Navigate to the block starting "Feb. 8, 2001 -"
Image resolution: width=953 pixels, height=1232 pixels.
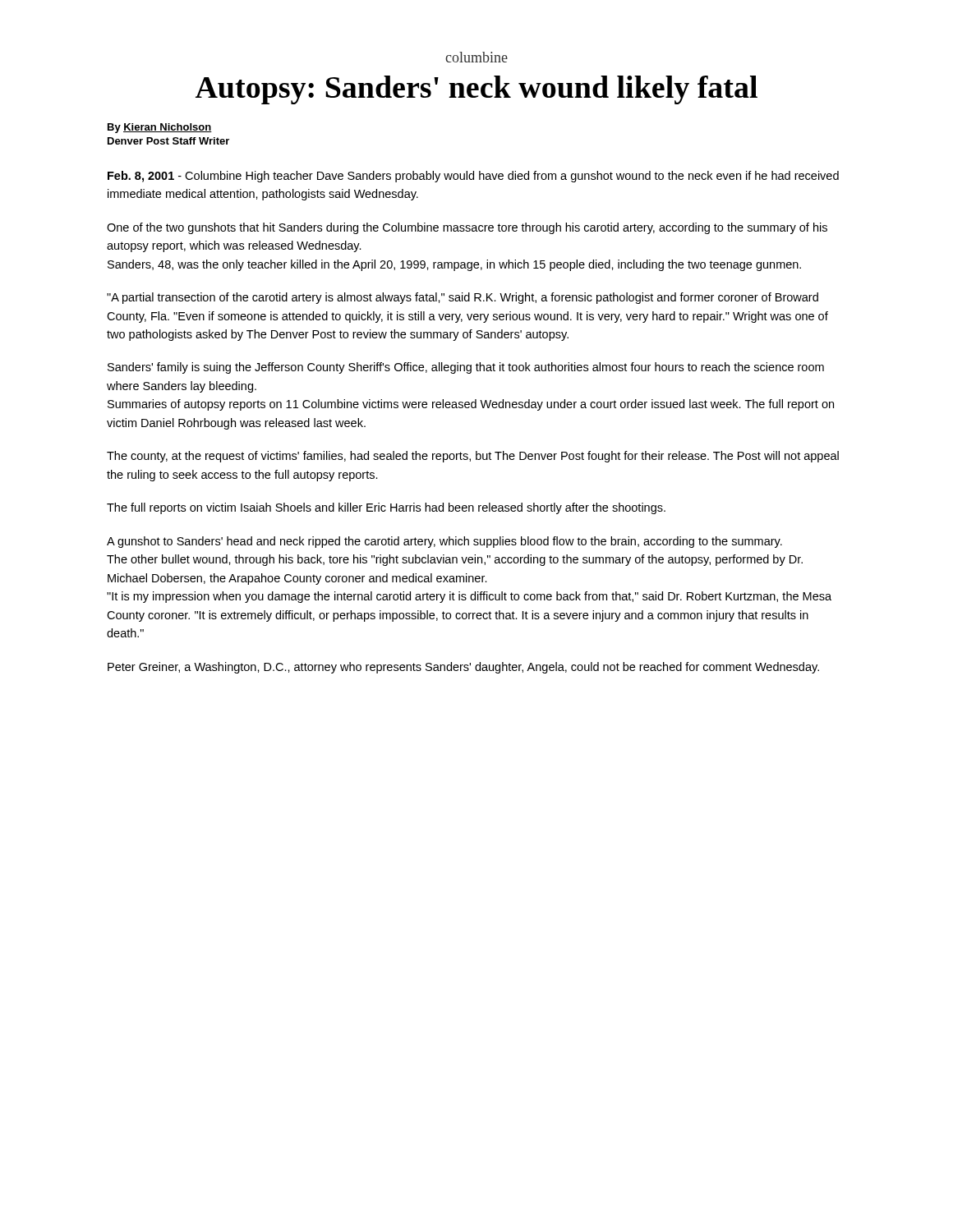pos(473,185)
